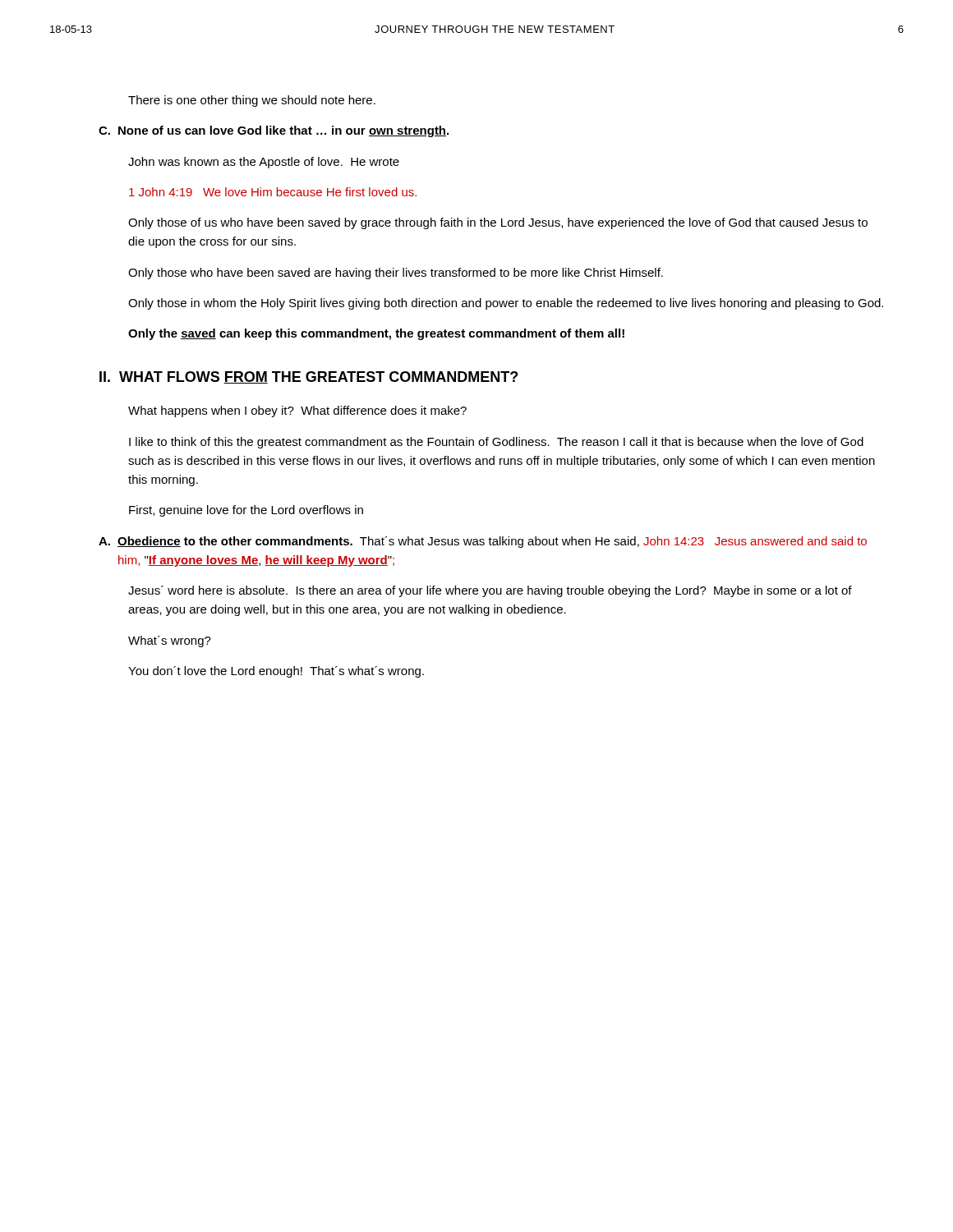Click on the text block containing "There is one other thing"
The height and width of the screenshot is (1232, 953).
[252, 100]
